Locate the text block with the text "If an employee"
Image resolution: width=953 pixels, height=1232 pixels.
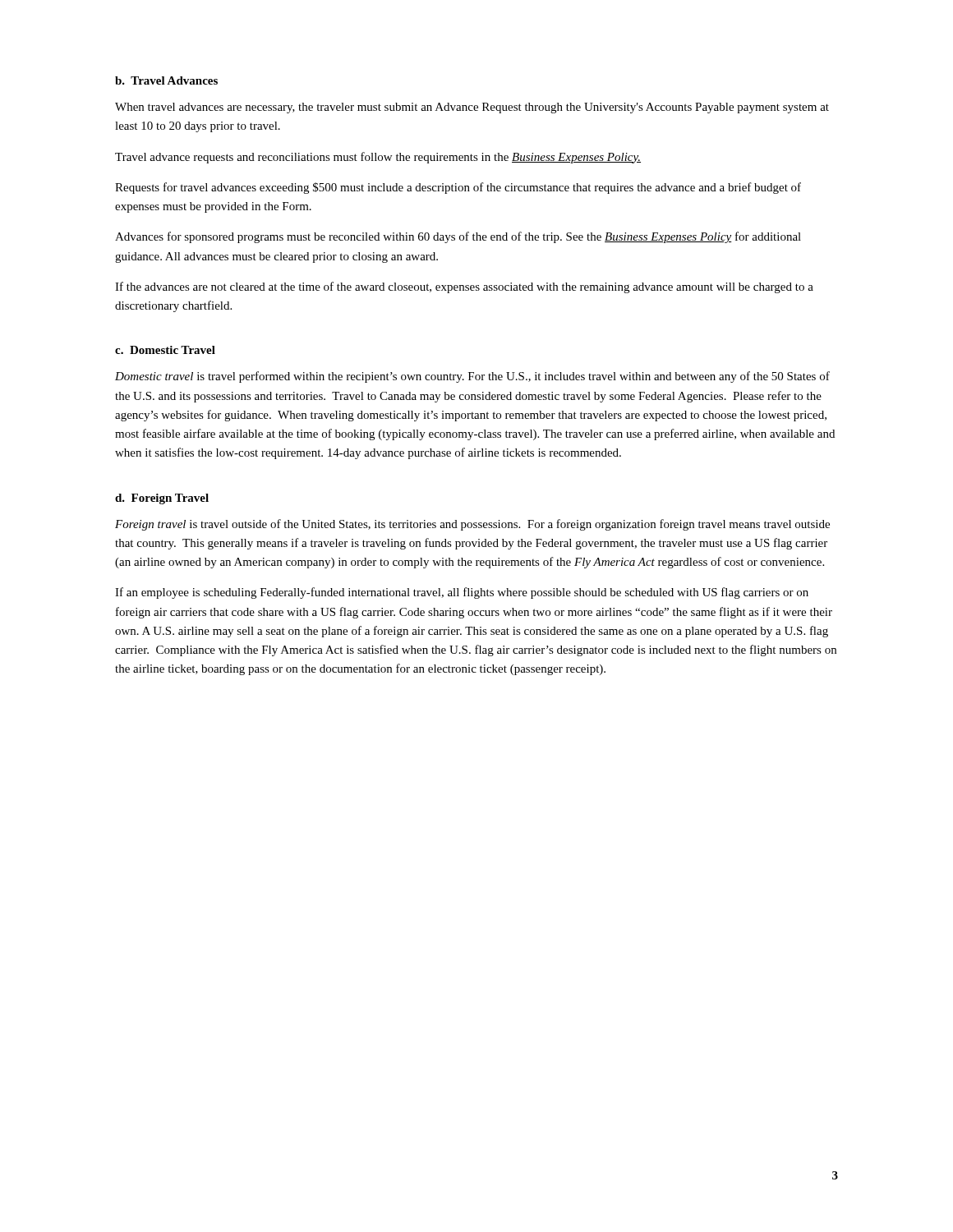click(x=476, y=631)
